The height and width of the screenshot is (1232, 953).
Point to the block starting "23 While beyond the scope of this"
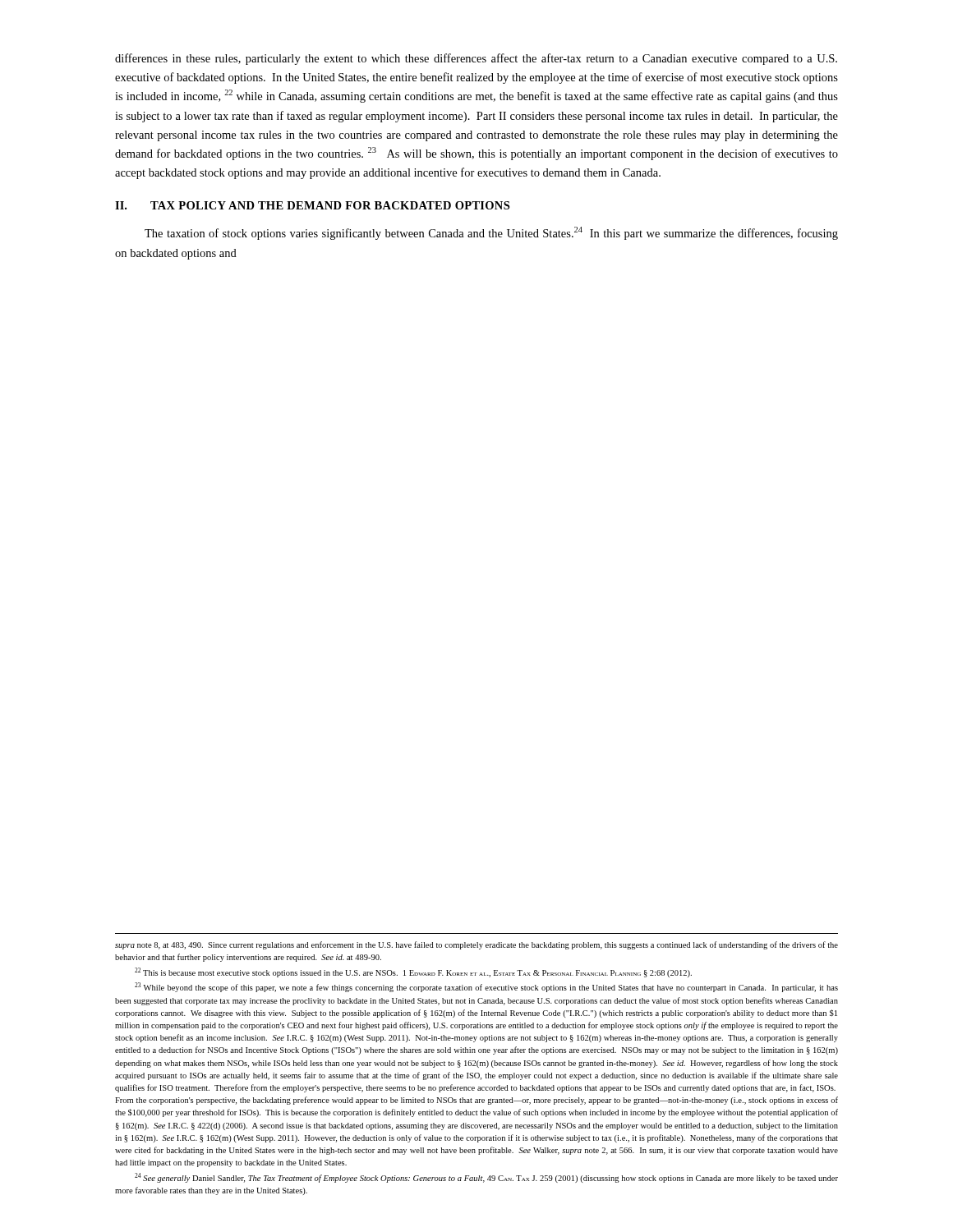point(476,1075)
